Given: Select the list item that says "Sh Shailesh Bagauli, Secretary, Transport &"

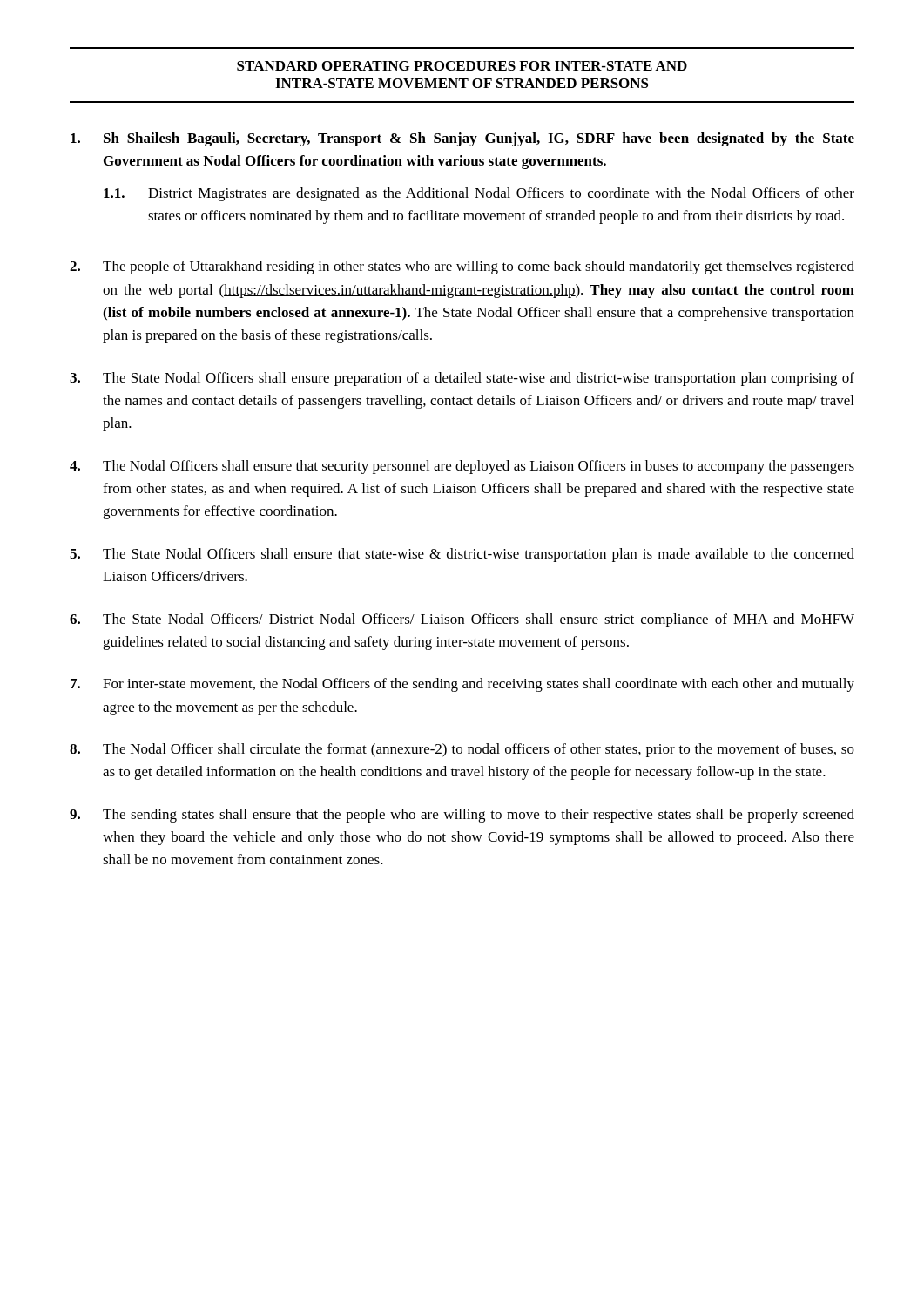Looking at the screenshot, I should click(x=462, y=182).
